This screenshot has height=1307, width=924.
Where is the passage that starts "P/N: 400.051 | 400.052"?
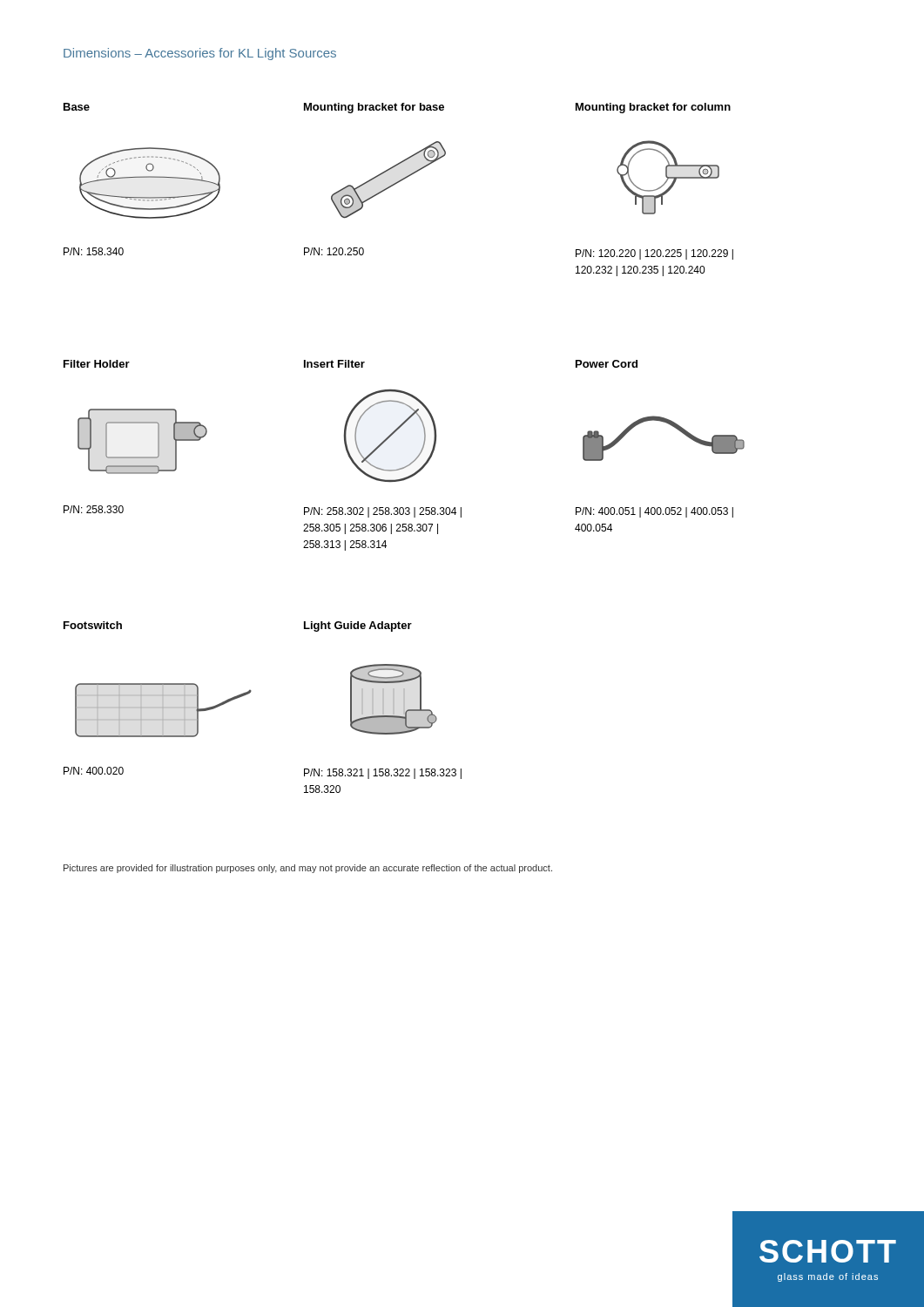point(654,520)
